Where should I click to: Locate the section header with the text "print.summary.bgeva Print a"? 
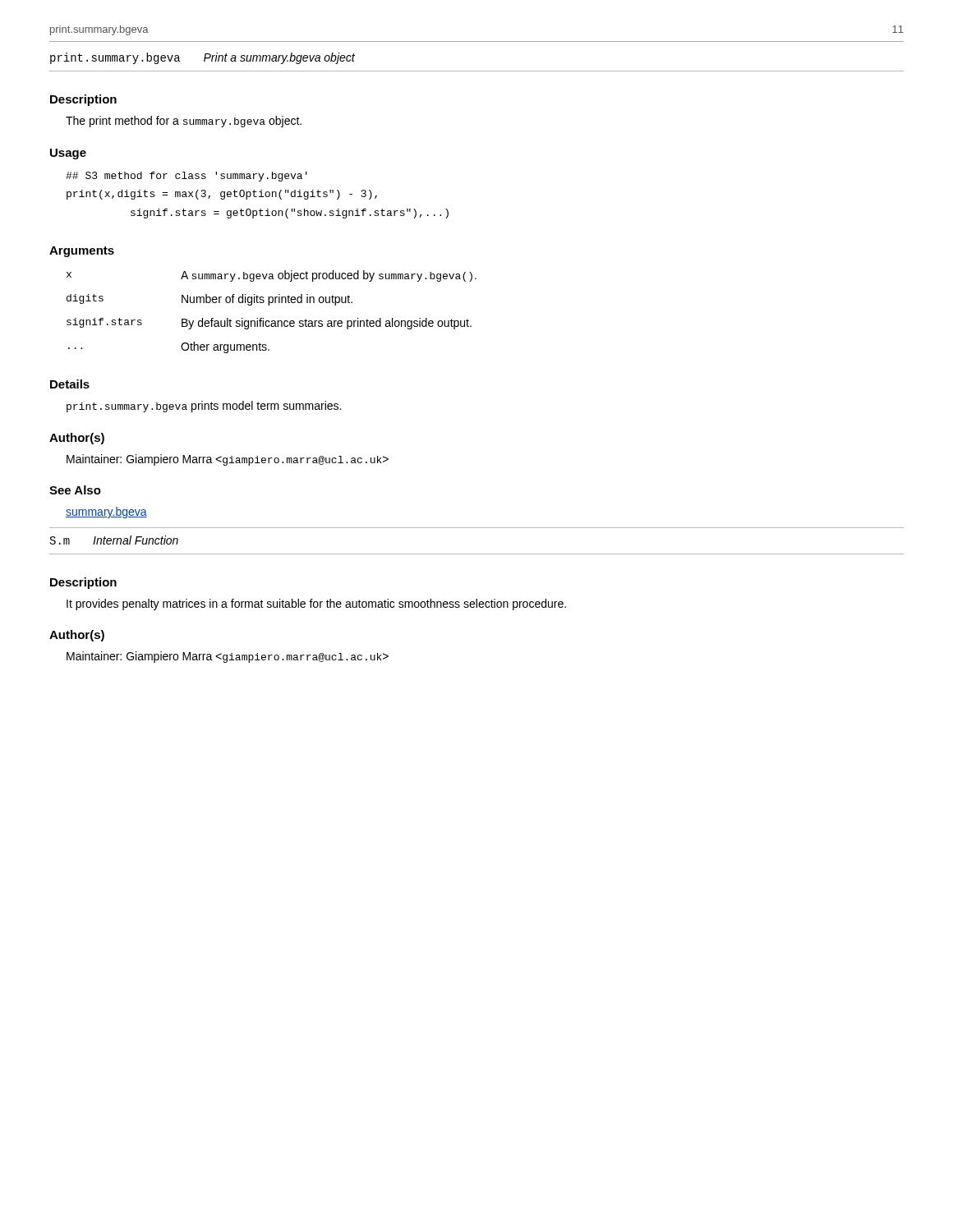coord(202,58)
